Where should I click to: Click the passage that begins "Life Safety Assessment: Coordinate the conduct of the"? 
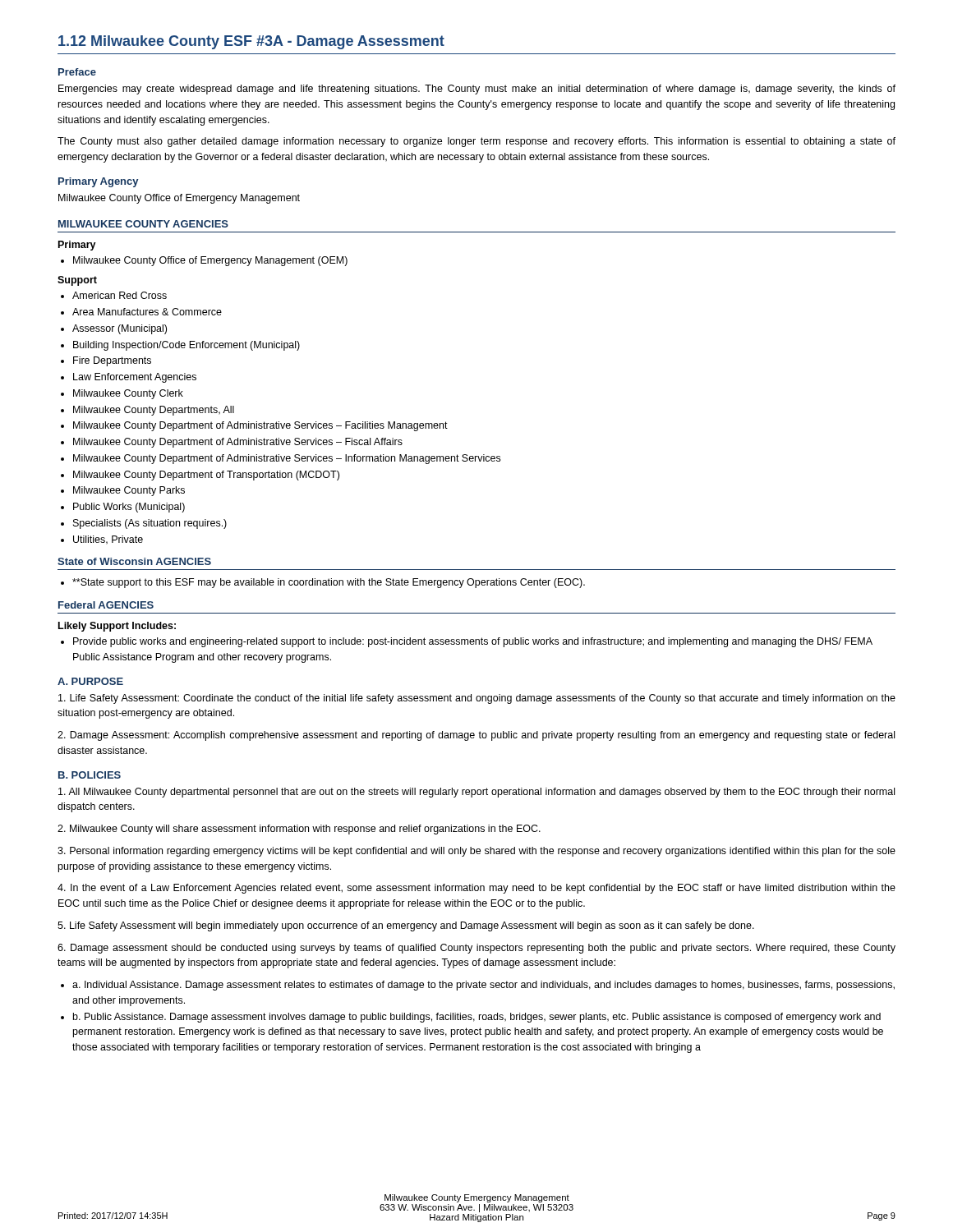click(476, 706)
